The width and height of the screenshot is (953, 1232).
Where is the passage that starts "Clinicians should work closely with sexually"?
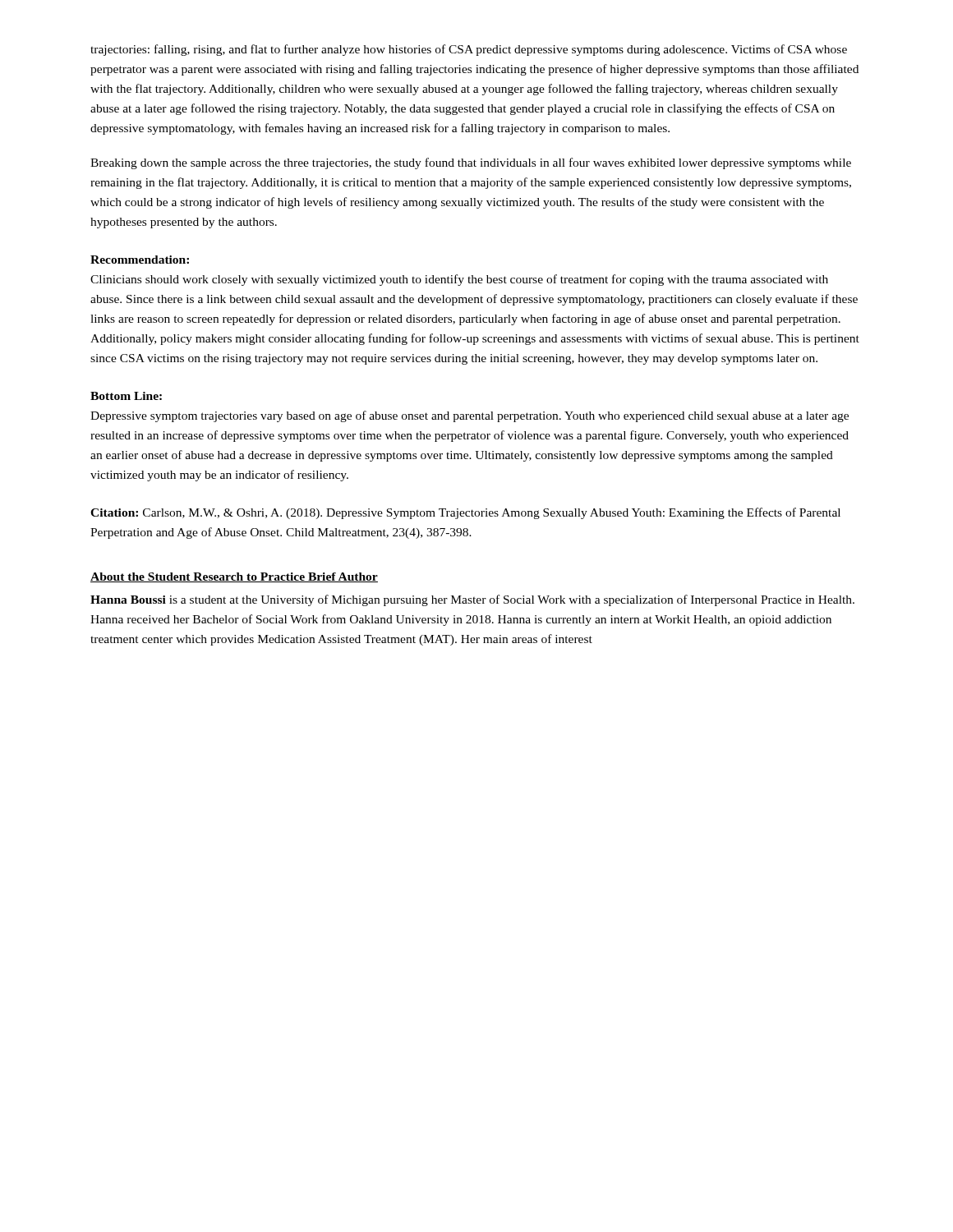point(475,318)
